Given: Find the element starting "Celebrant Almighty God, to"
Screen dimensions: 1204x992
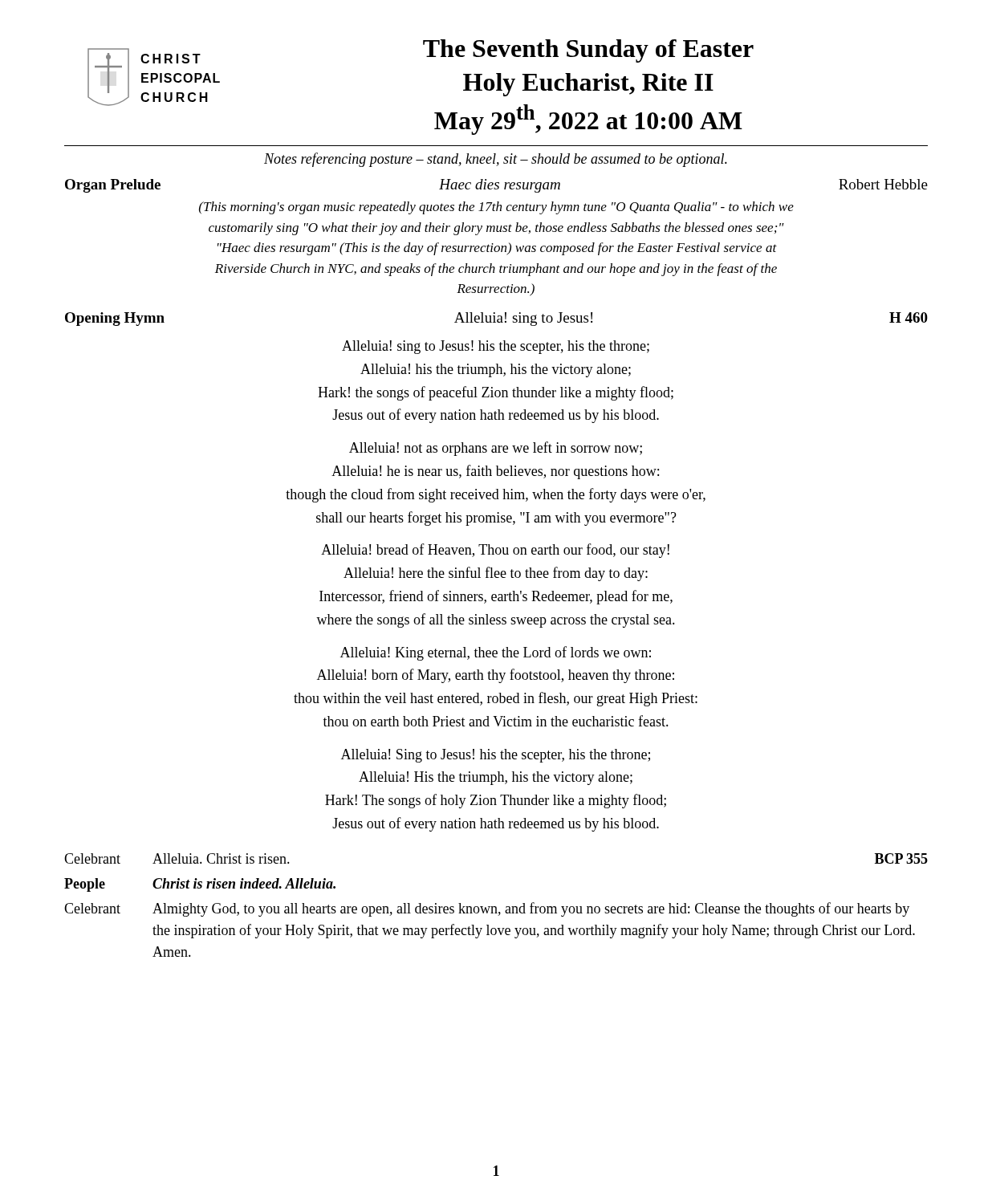Looking at the screenshot, I should [496, 931].
